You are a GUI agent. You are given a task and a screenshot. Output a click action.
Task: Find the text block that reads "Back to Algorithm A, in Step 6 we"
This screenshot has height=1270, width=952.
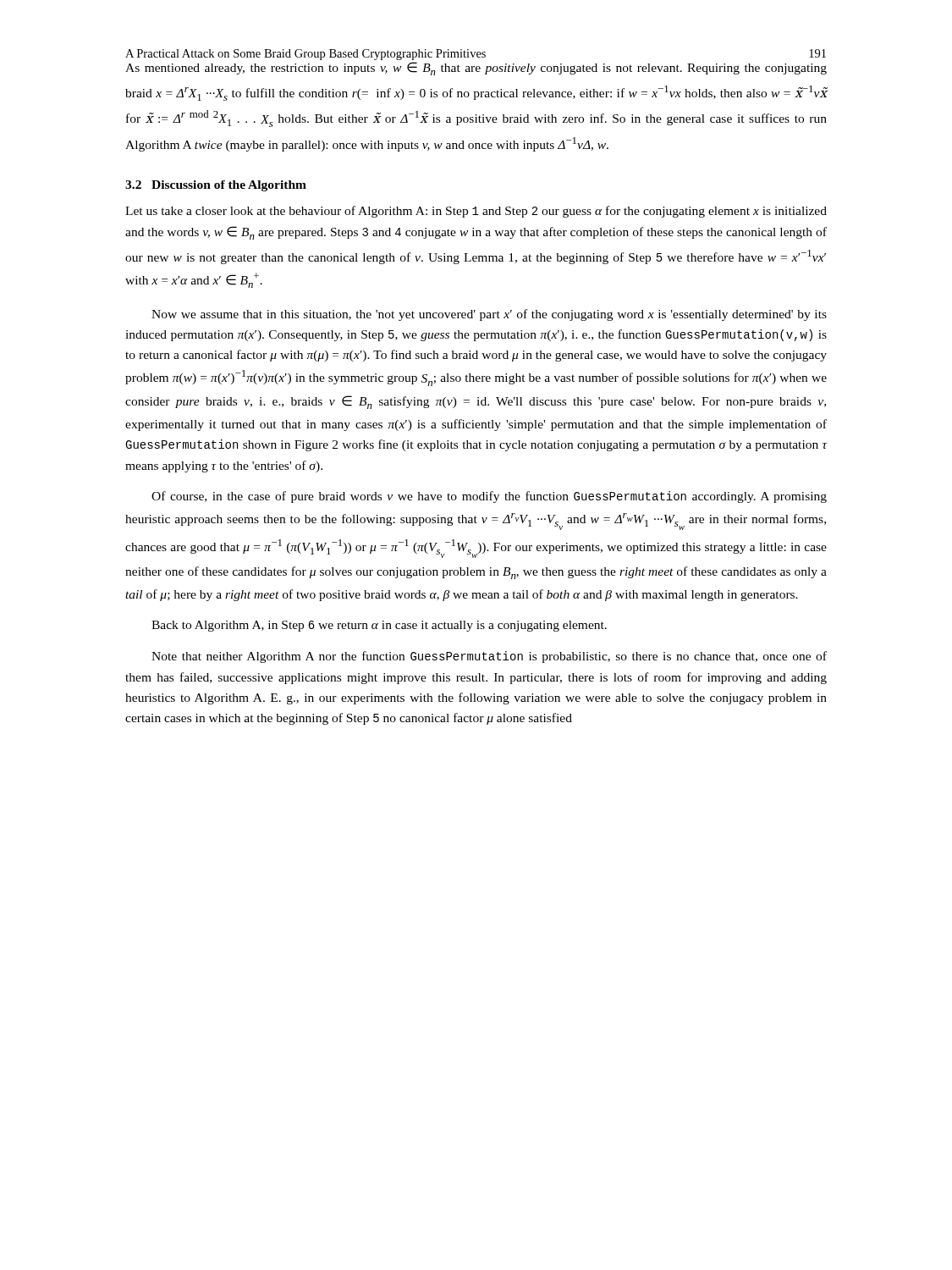point(476,625)
